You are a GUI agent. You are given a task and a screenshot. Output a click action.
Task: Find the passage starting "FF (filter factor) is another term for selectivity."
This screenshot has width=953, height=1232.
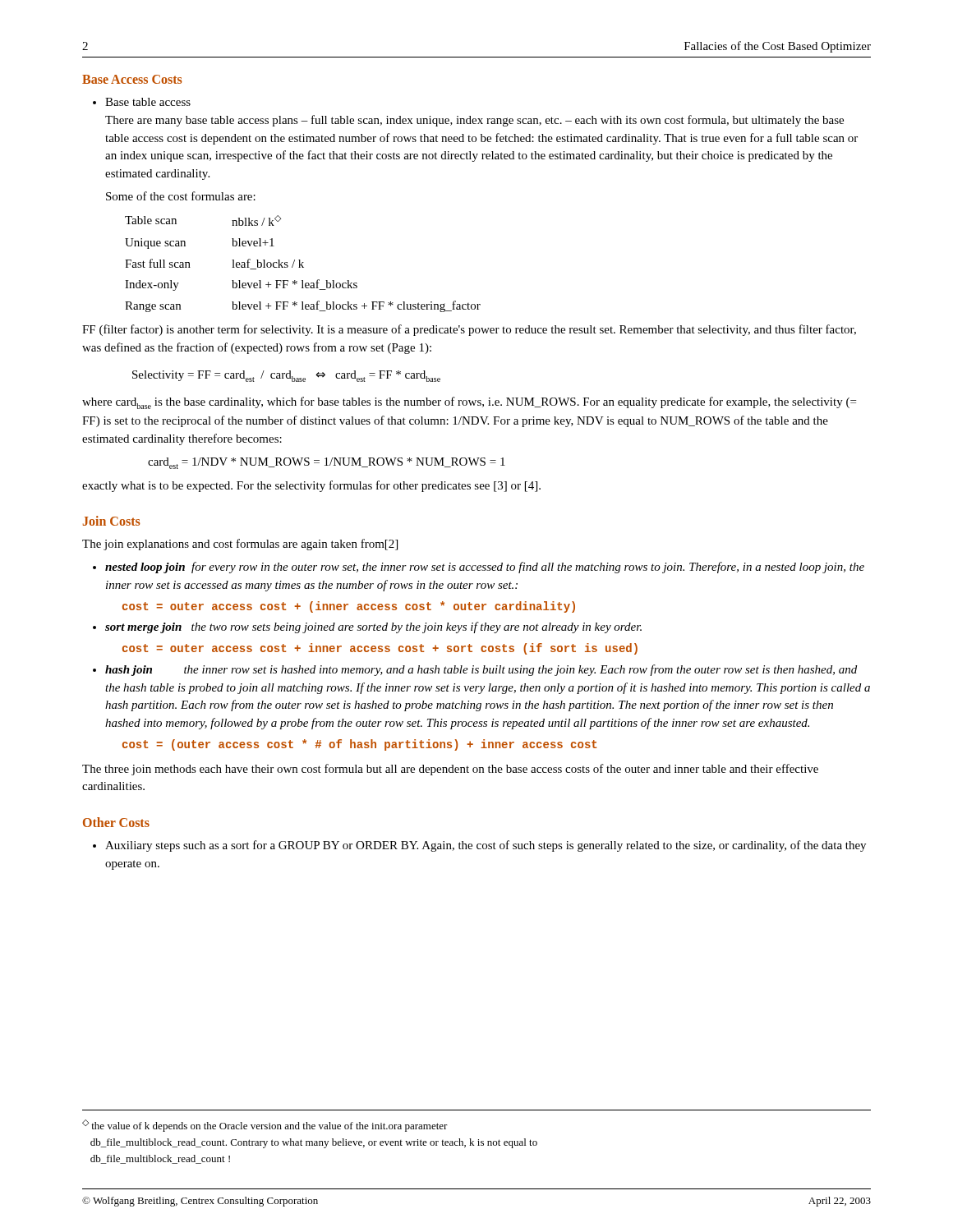click(x=469, y=338)
